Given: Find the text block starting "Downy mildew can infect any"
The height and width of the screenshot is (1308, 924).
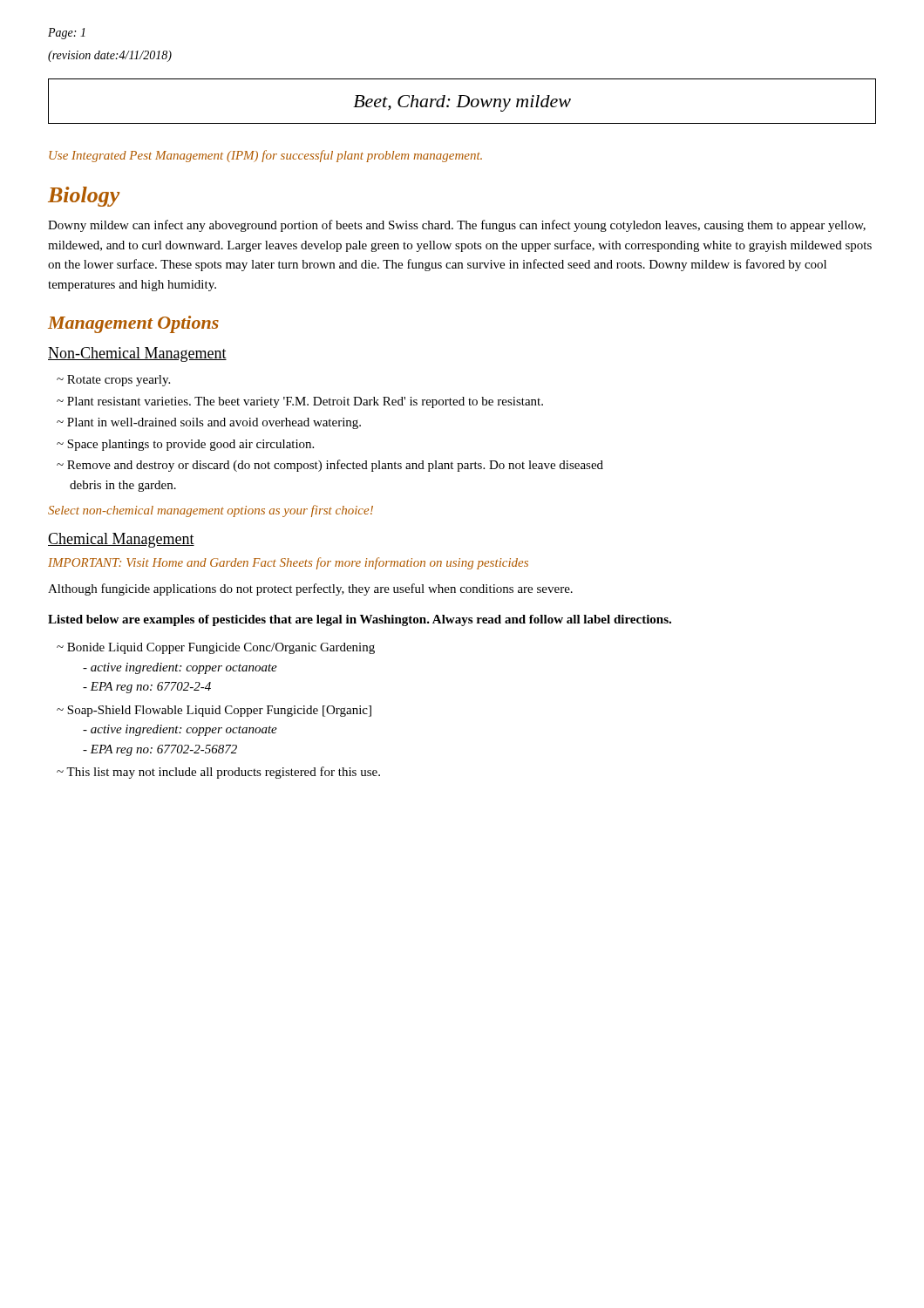Looking at the screenshot, I should click(460, 254).
